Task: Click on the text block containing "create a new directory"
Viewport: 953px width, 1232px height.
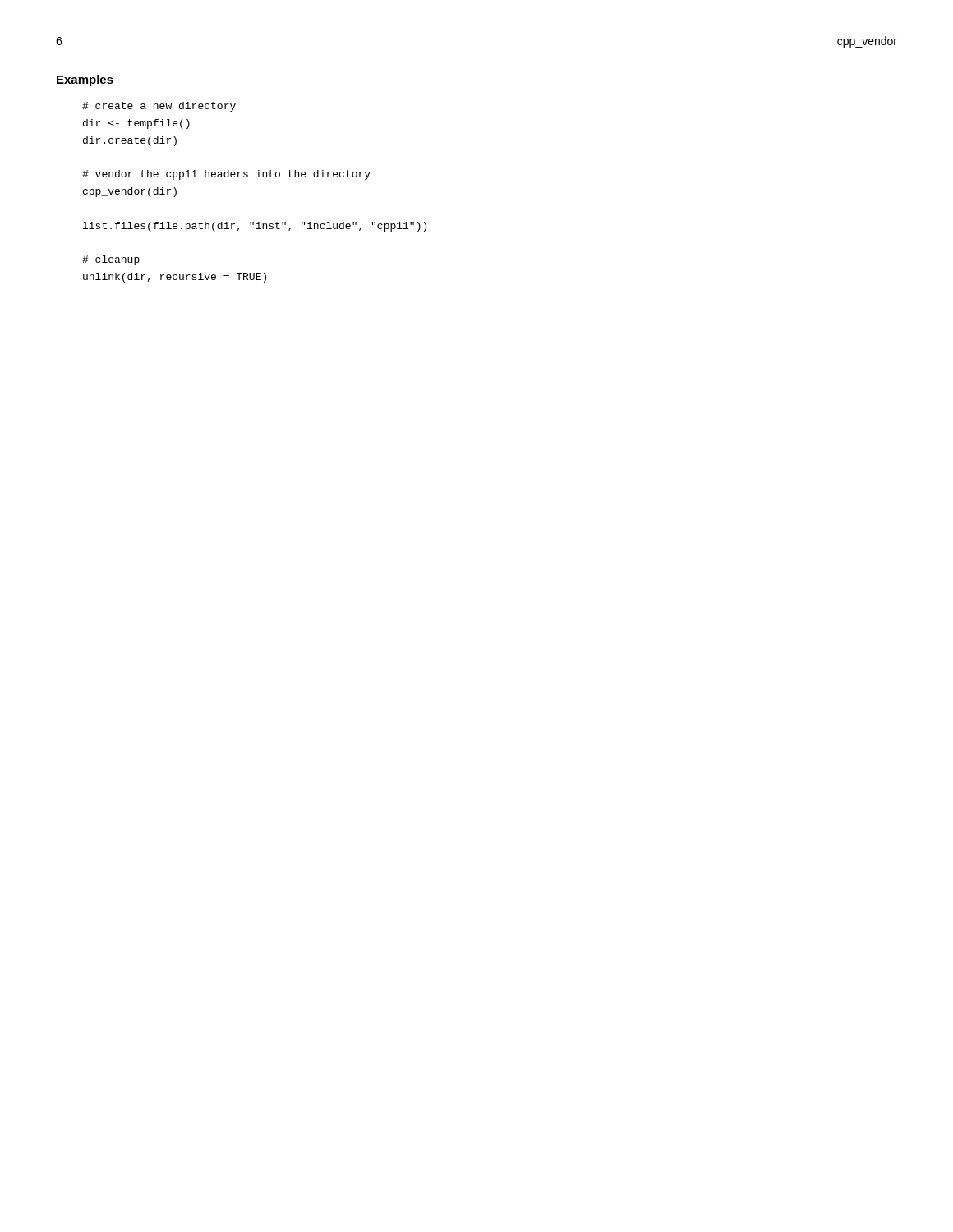Action: coord(159,107)
